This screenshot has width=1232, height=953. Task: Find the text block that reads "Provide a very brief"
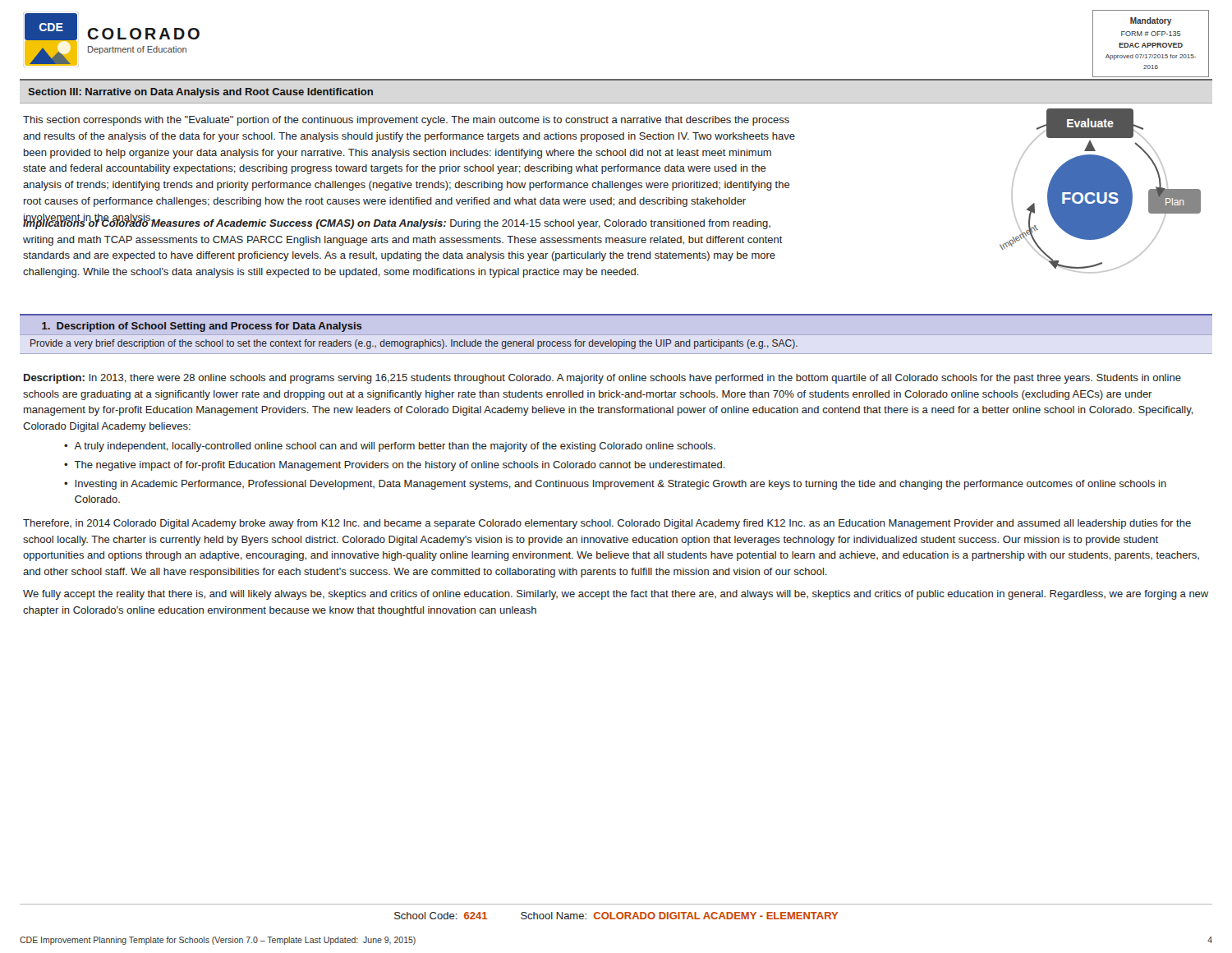[414, 343]
